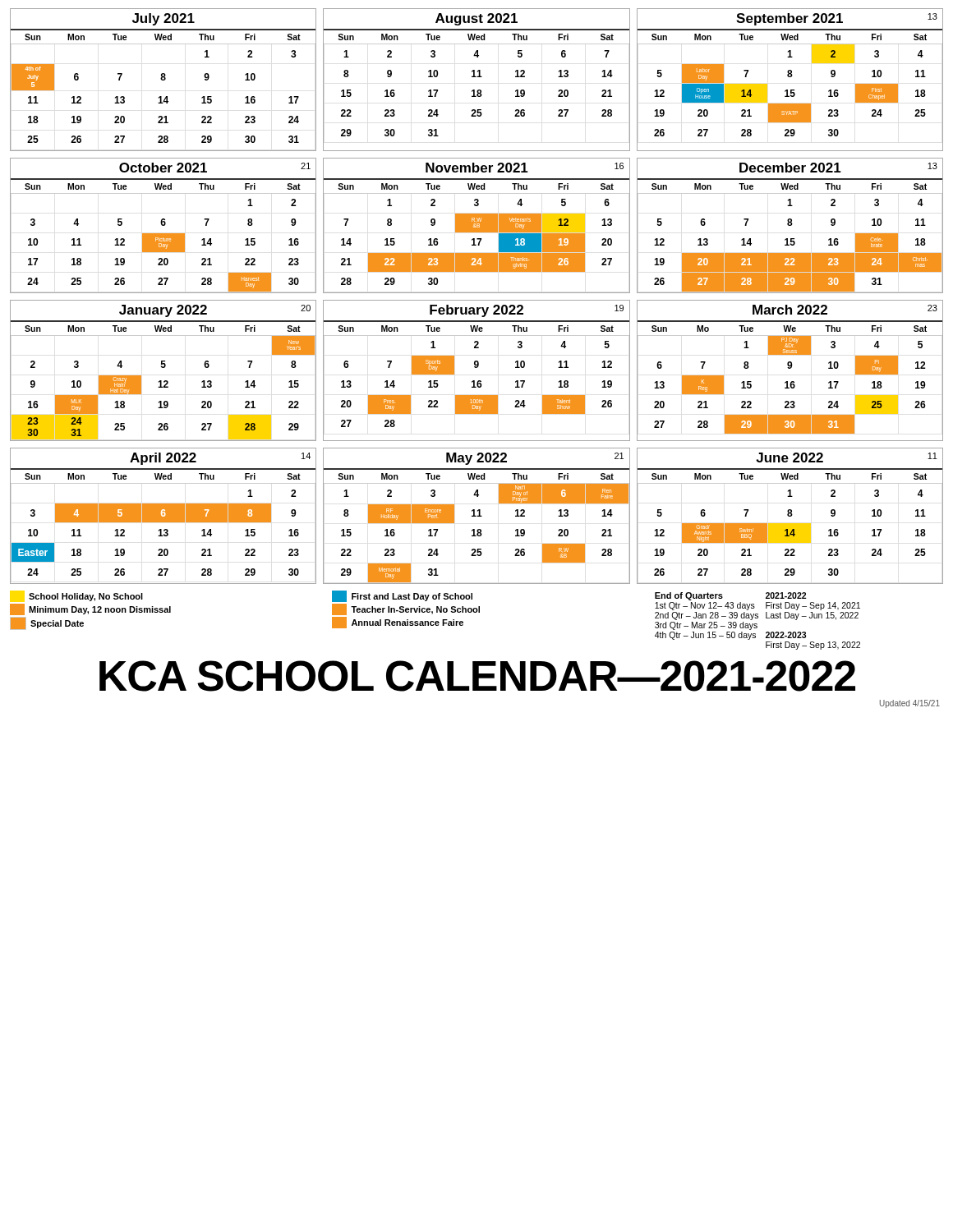This screenshot has width=953, height=1232.
Task: Select the table that reads "Crazy Hair/ Hat"
Action: point(163,370)
